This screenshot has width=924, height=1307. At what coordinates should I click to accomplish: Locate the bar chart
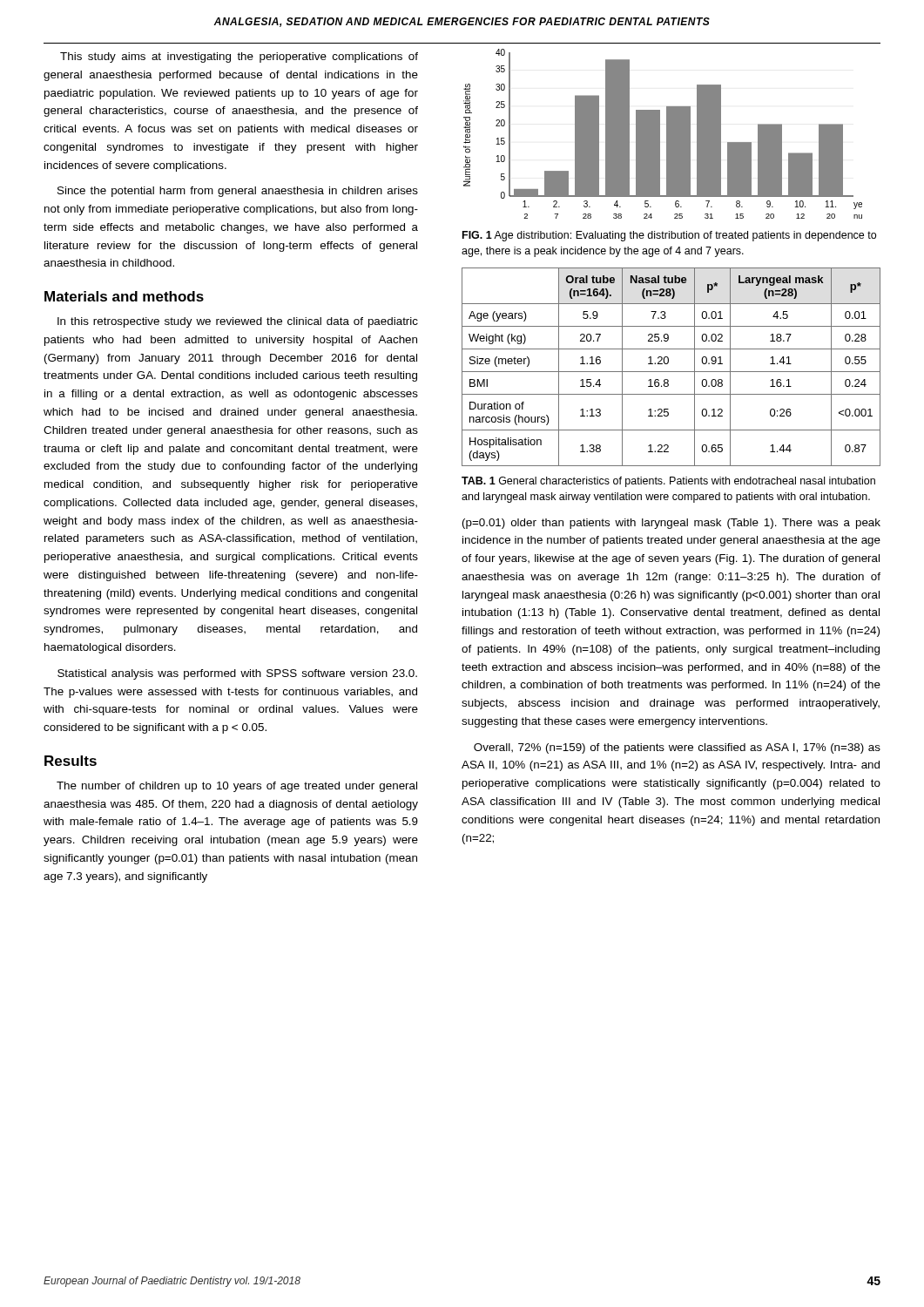pyautogui.click(x=671, y=135)
